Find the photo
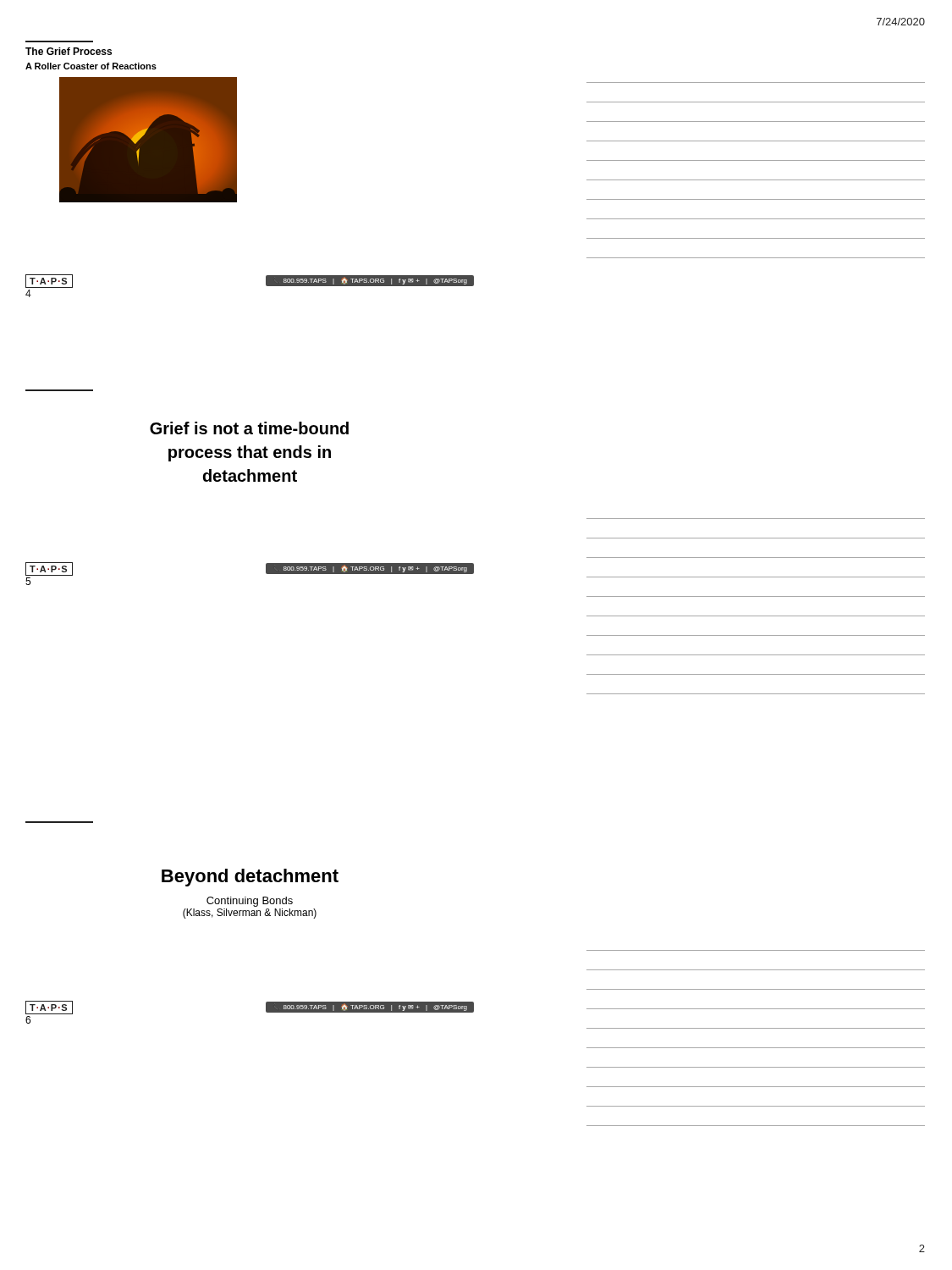This screenshot has width=952, height=1270. [148, 140]
